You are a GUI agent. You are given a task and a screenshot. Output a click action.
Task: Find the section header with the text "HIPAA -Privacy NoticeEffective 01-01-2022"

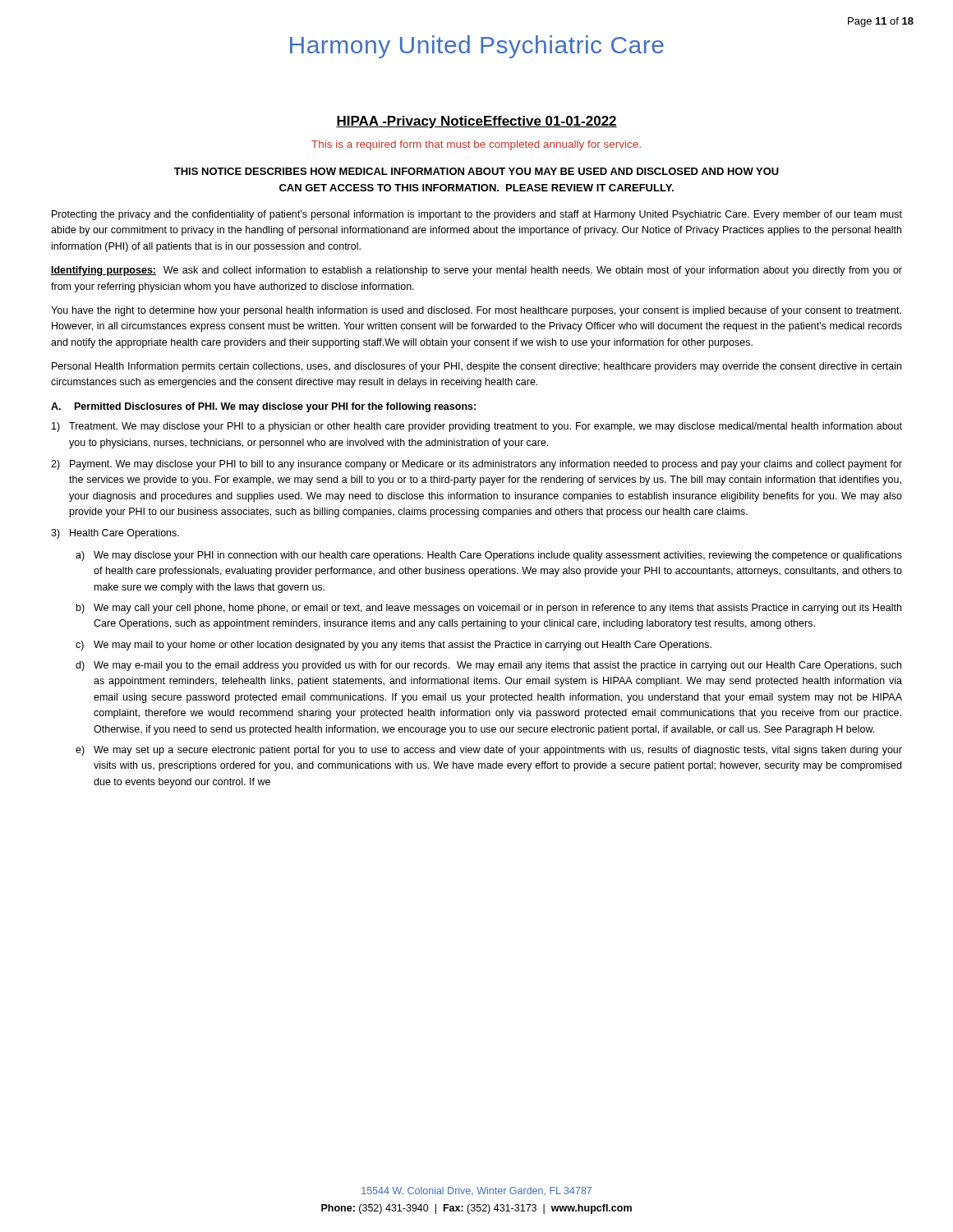[476, 121]
